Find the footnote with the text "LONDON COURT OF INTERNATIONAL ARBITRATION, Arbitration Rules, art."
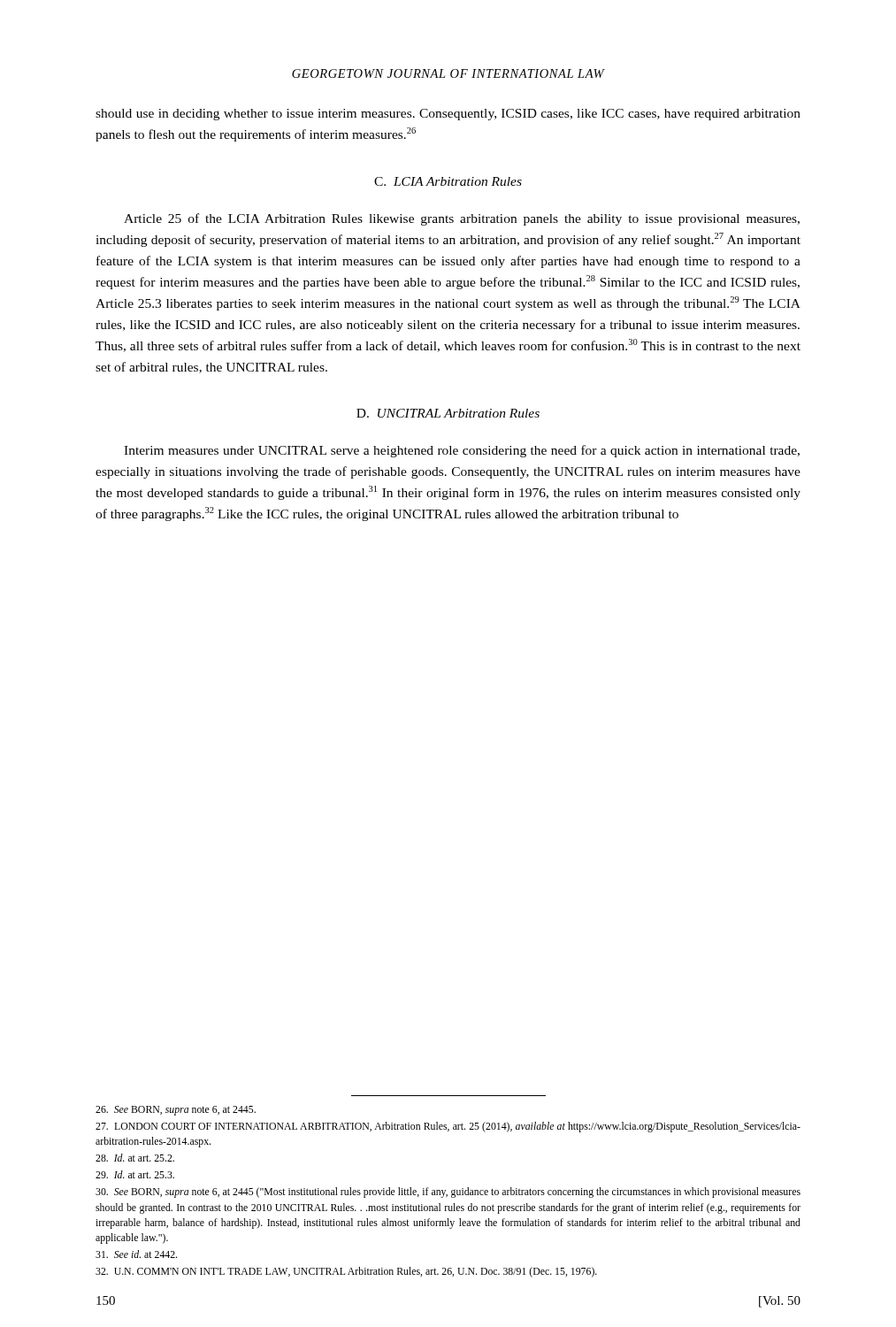896x1327 pixels. point(448,1134)
